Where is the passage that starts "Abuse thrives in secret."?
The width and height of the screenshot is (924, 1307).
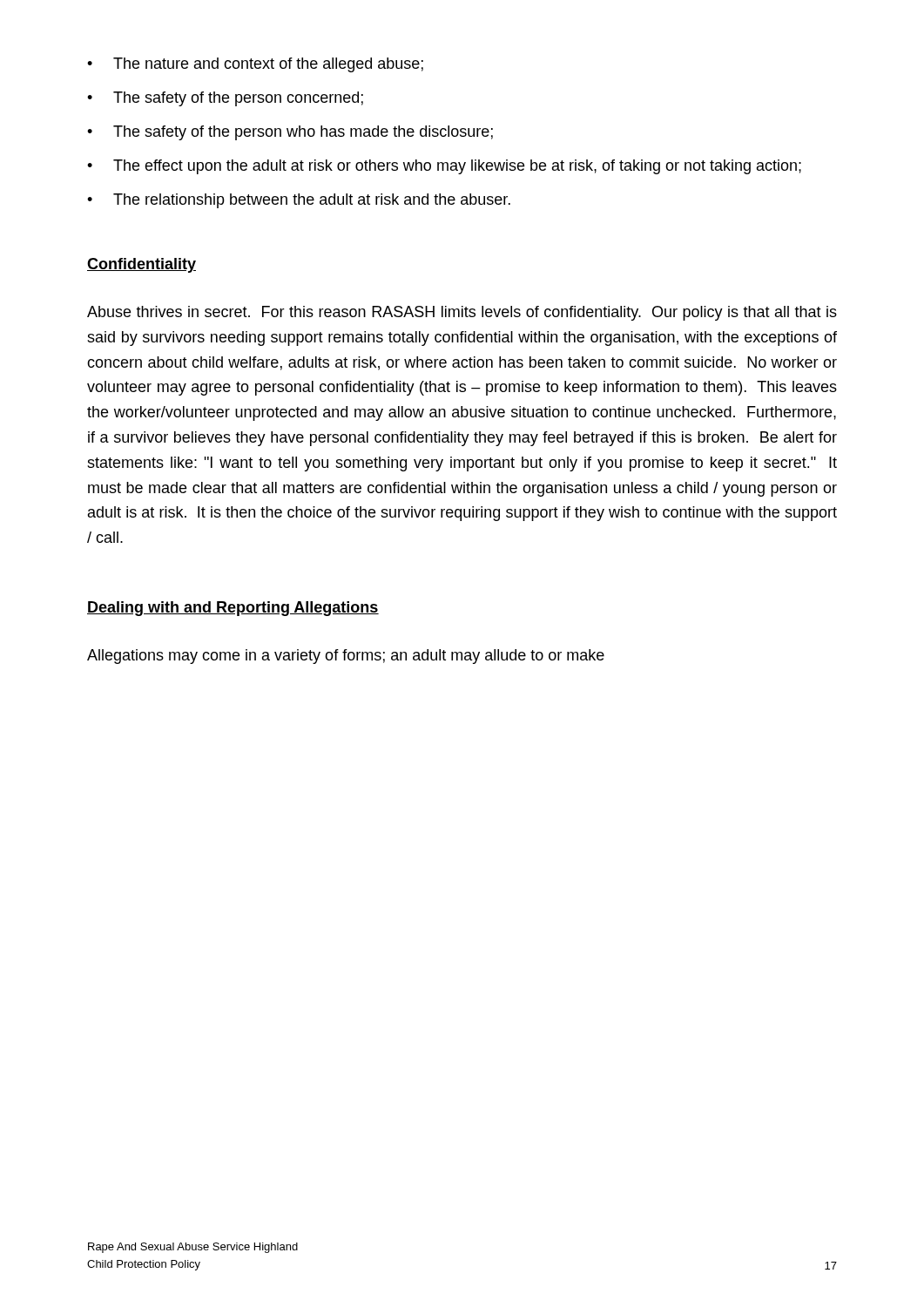point(462,425)
